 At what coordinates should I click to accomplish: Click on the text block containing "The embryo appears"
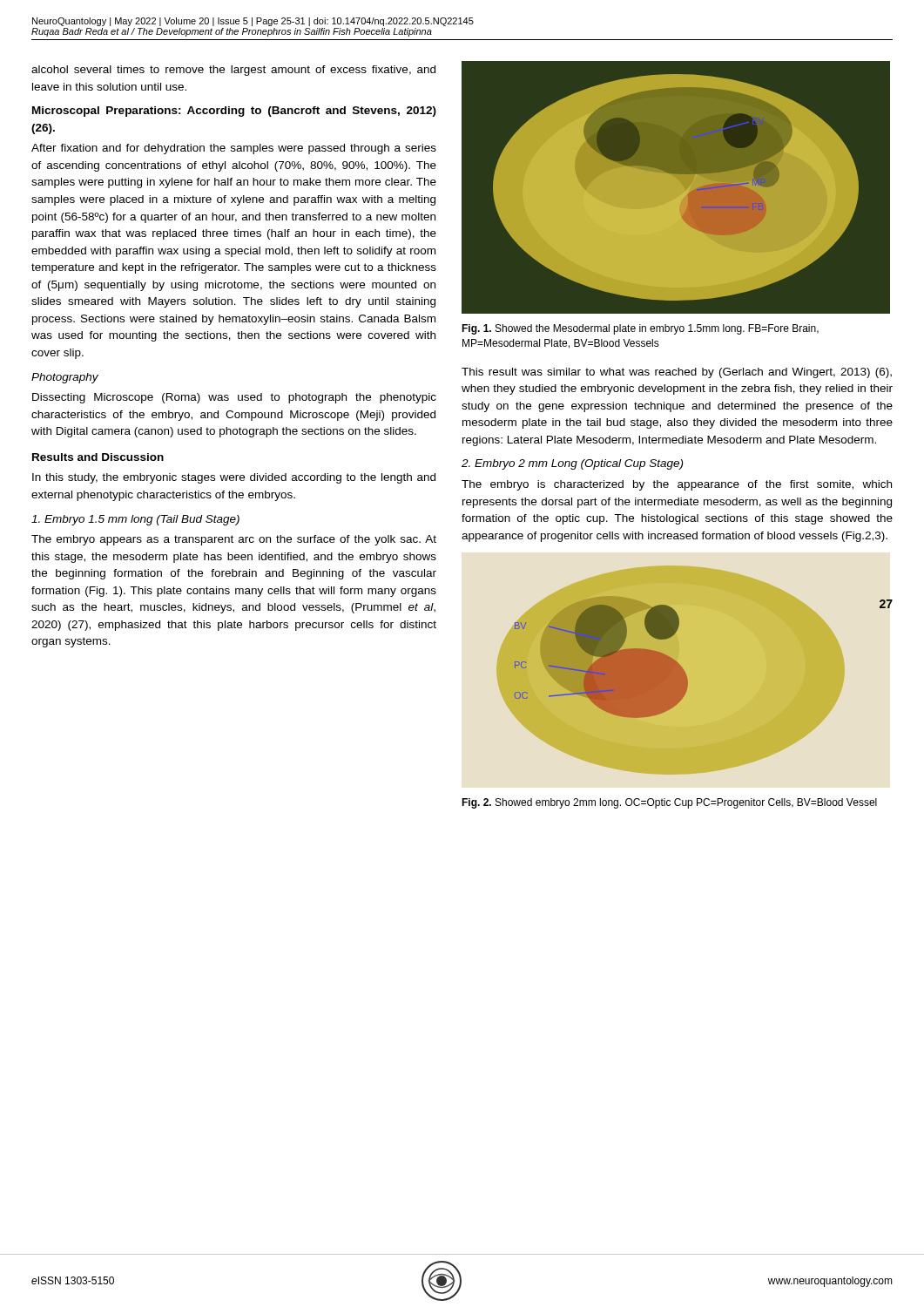click(x=234, y=590)
